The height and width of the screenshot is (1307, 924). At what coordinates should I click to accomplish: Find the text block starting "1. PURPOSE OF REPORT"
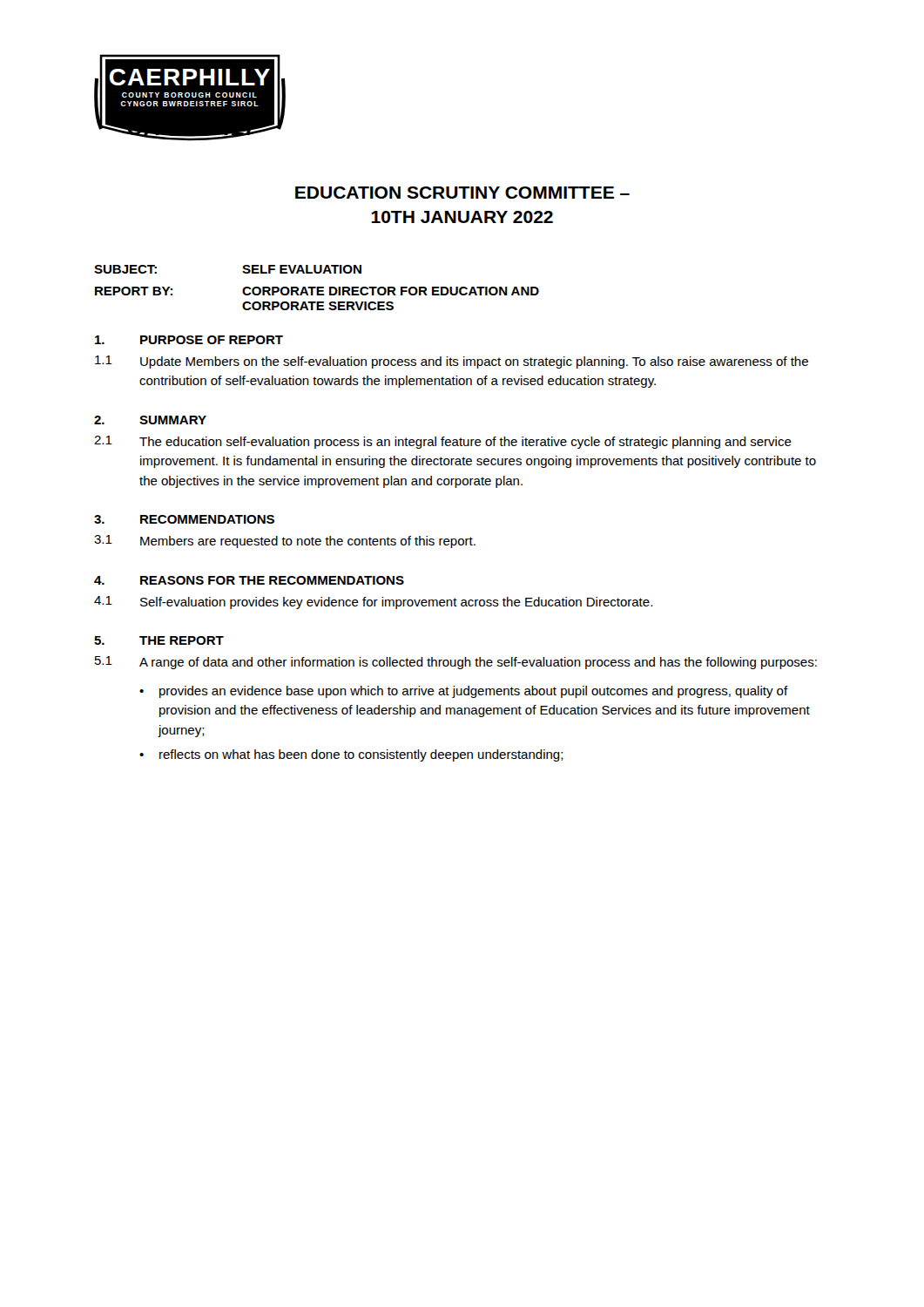tap(189, 339)
